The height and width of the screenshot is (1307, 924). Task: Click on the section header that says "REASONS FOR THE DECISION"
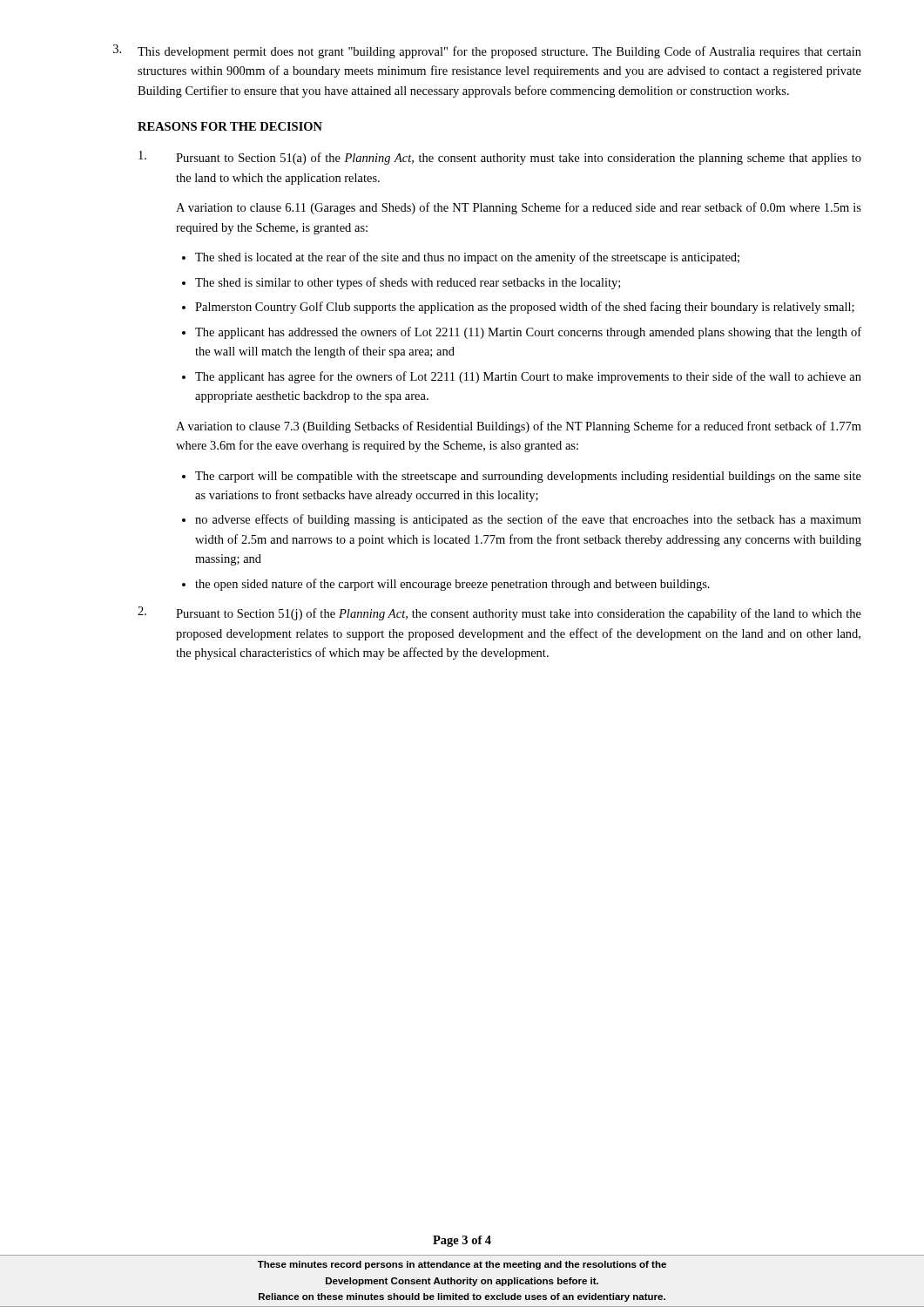230,127
